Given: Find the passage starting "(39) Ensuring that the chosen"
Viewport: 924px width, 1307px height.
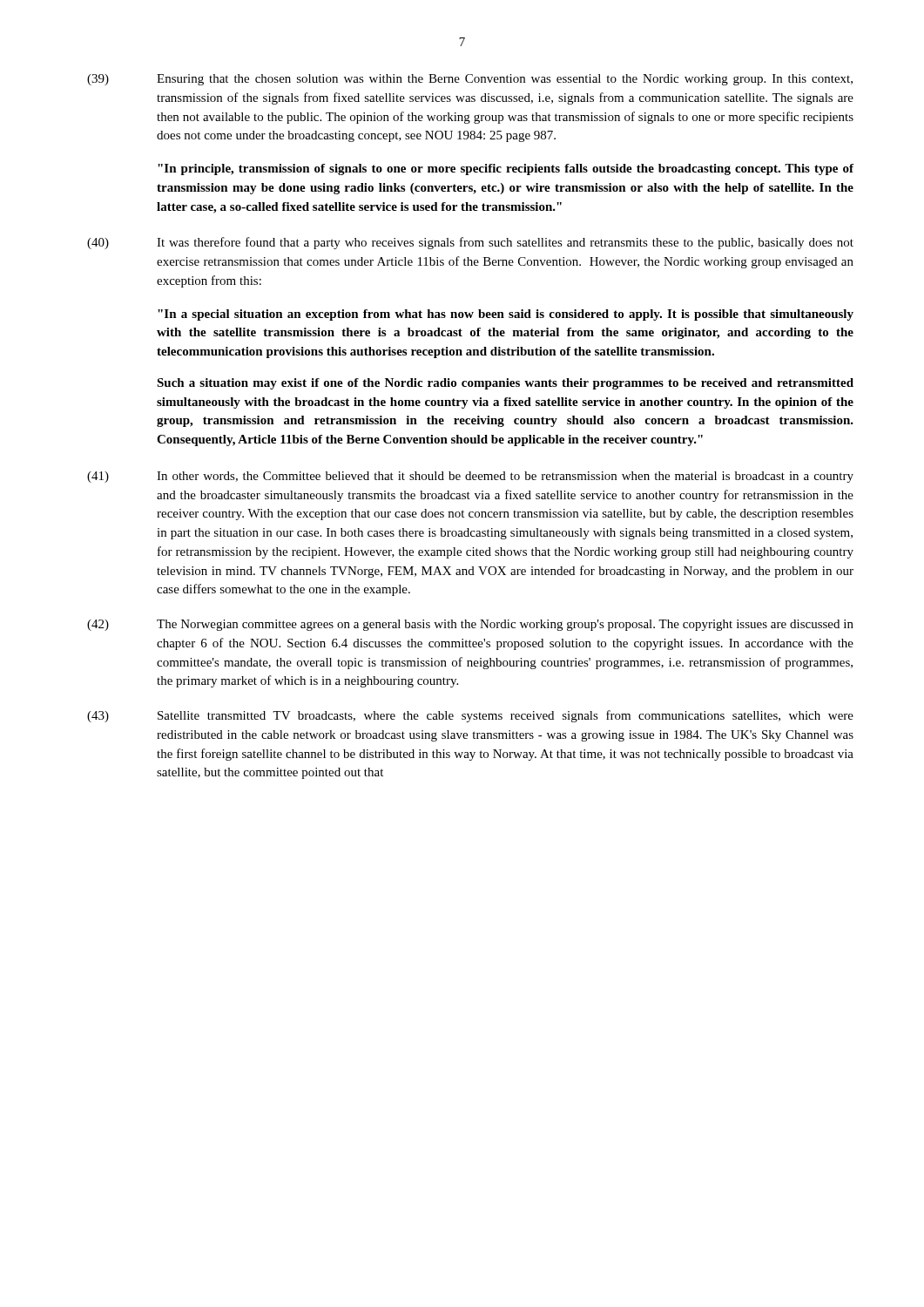Looking at the screenshot, I should pyautogui.click(x=470, y=108).
